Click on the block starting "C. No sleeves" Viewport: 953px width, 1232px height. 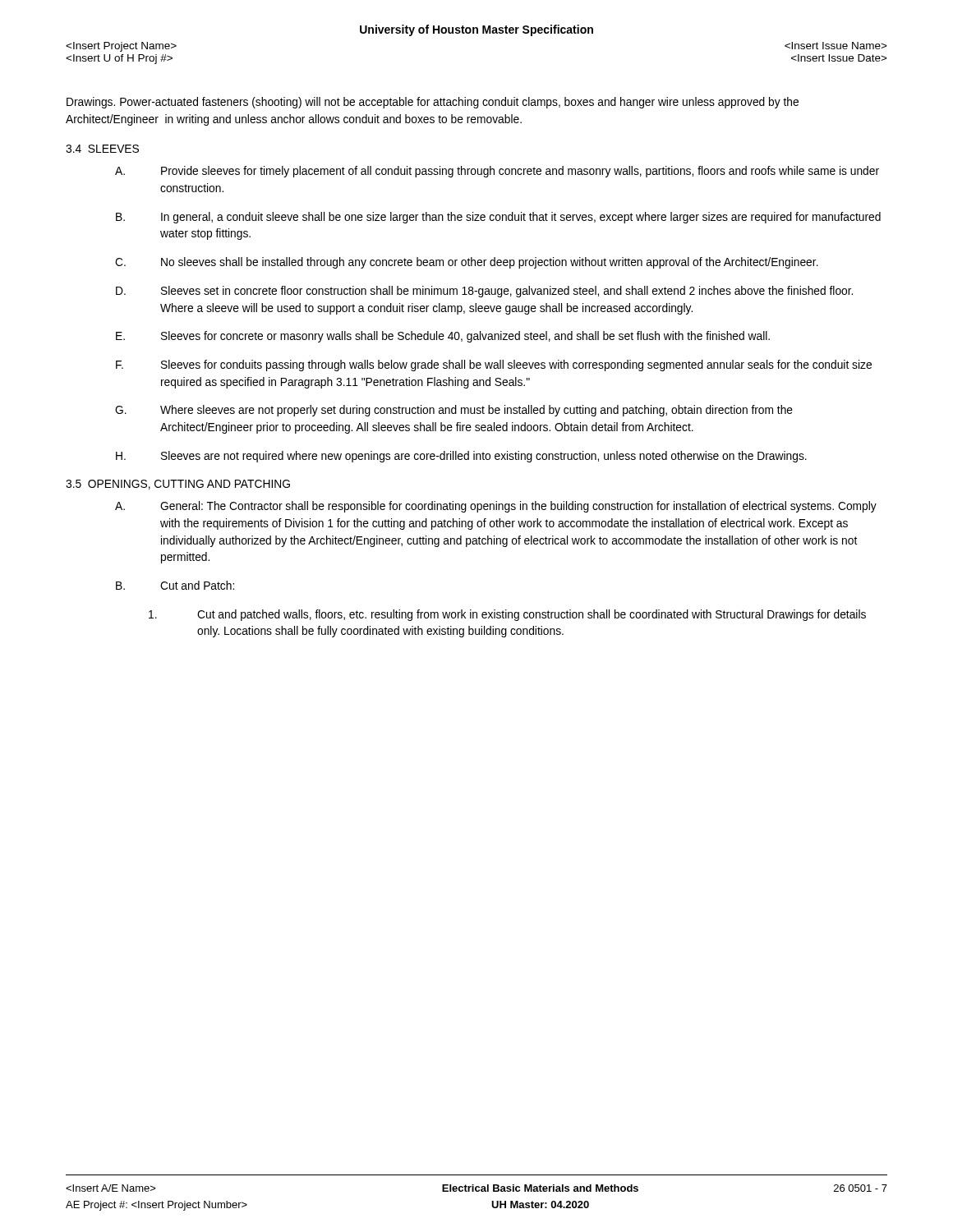pos(476,263)
